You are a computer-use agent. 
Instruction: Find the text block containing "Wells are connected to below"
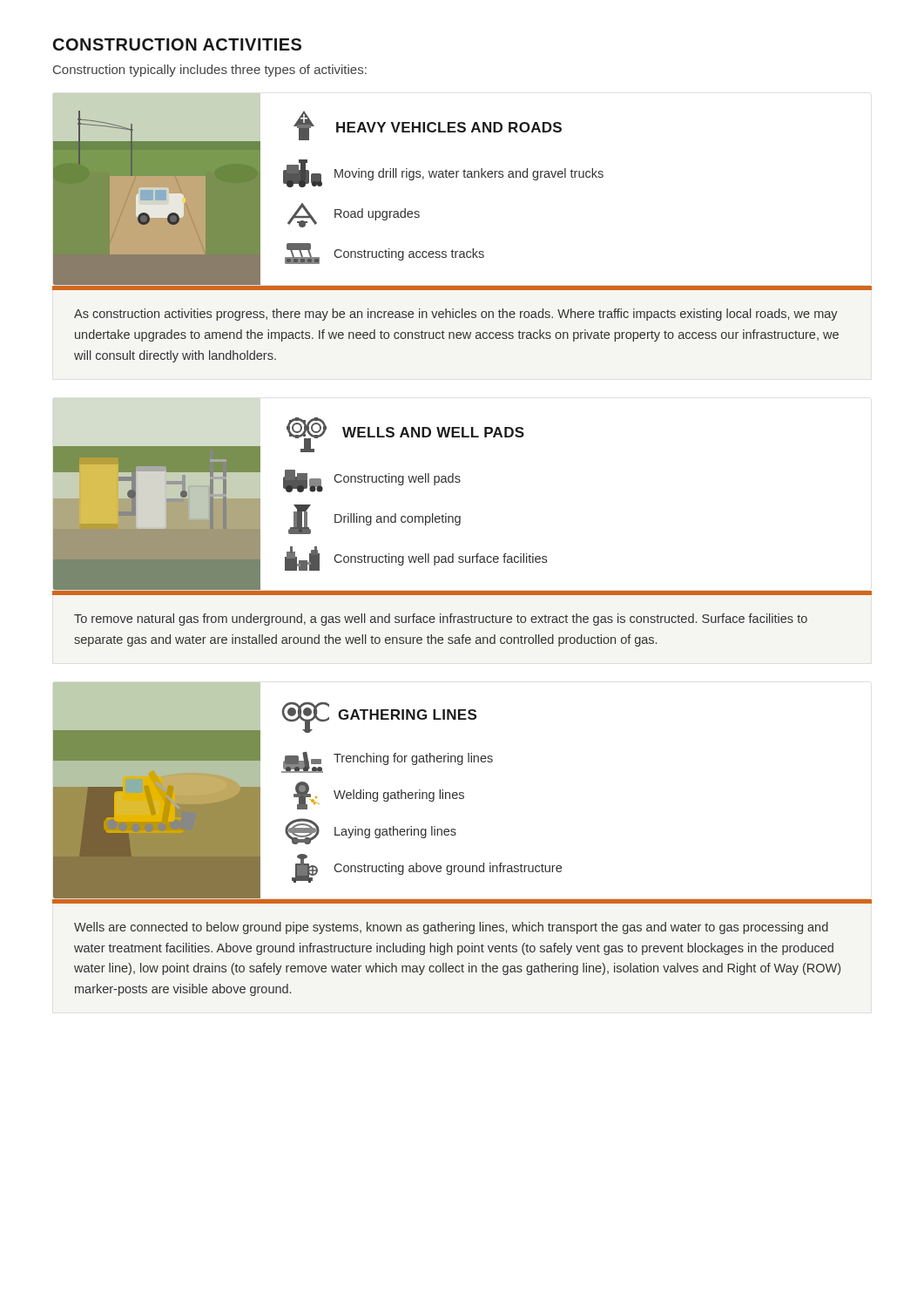(458, 958)
